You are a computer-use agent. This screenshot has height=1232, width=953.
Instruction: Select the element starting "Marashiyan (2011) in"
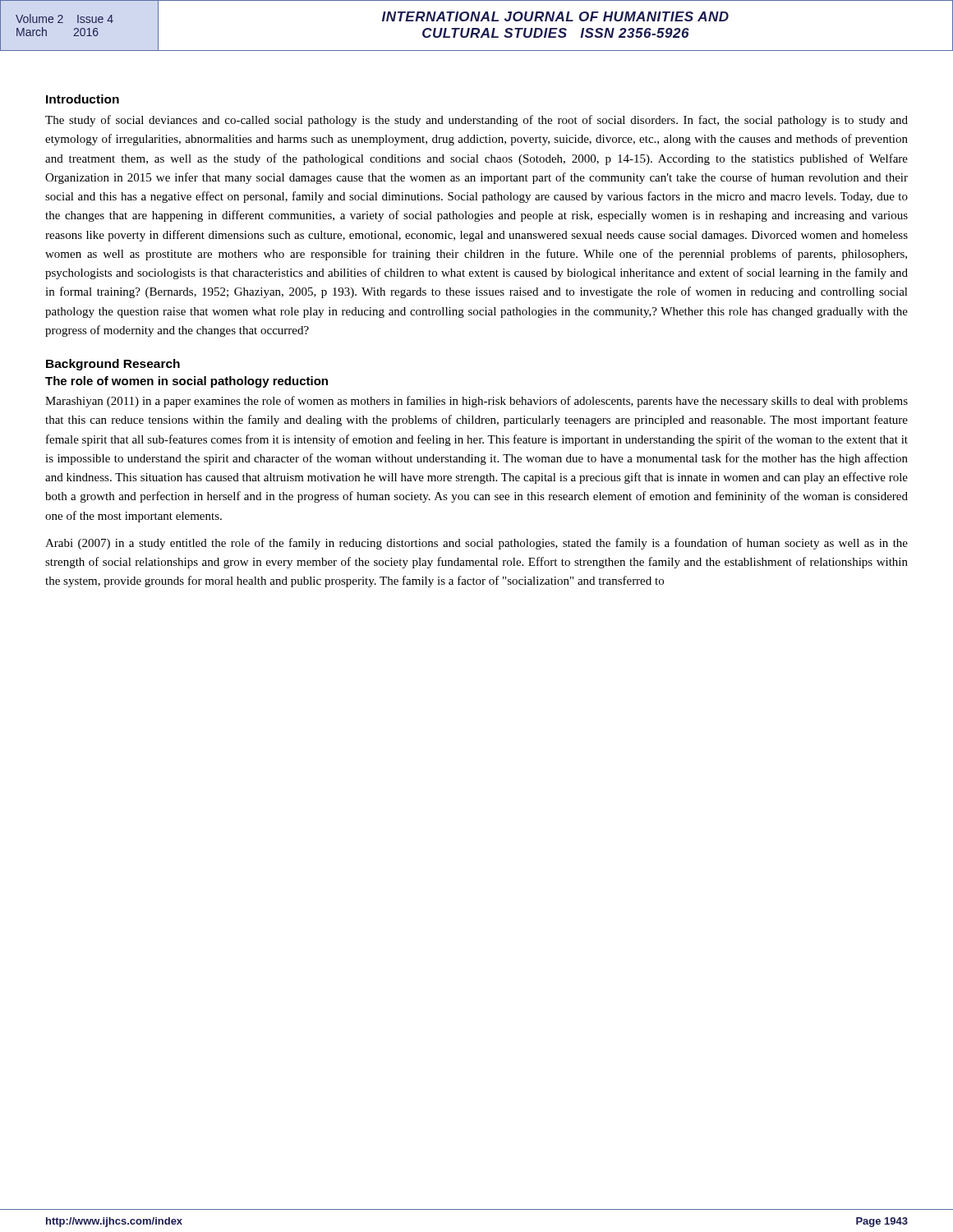coord(476,458)
